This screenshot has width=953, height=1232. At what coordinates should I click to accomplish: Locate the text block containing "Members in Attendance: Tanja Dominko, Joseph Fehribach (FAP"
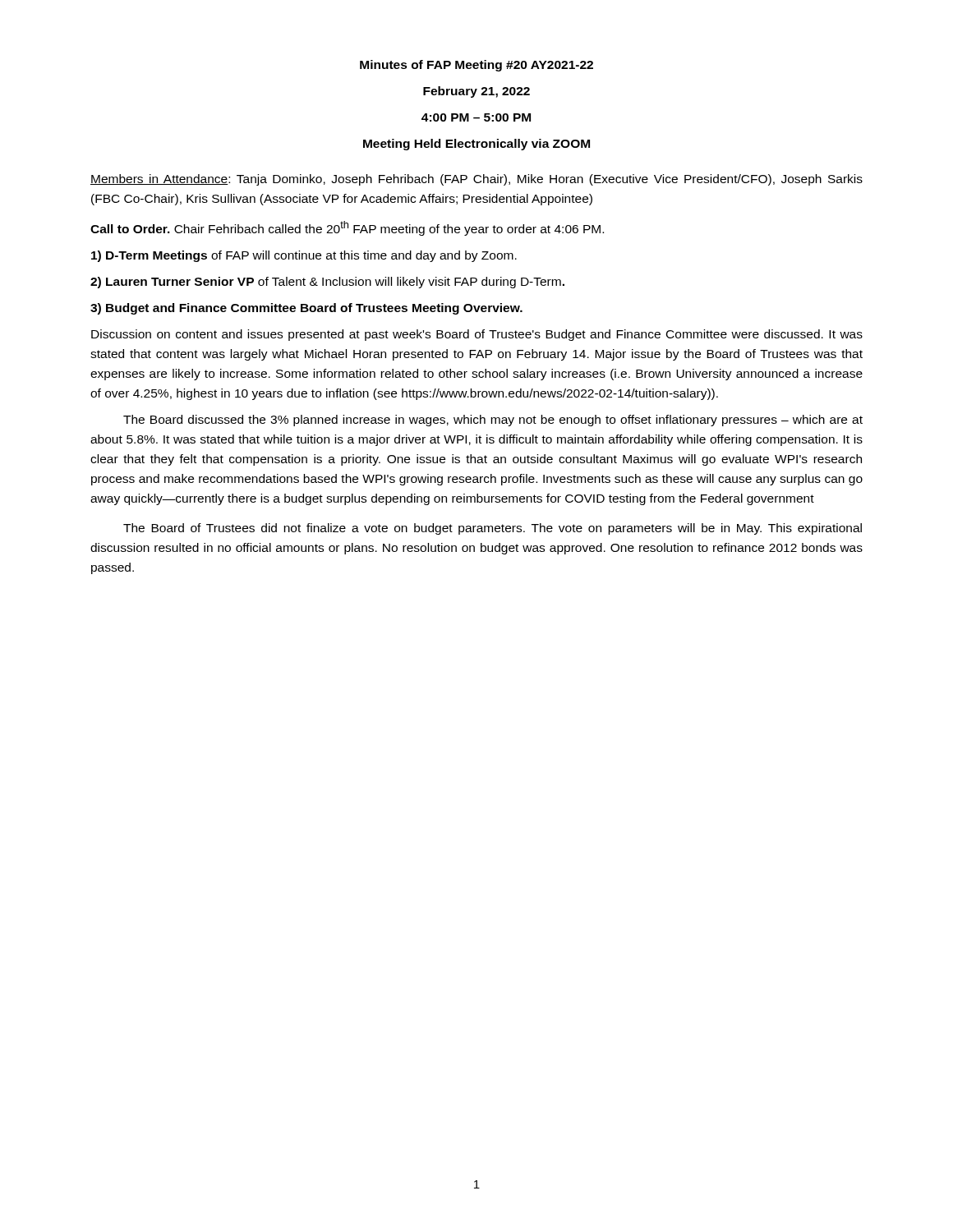click(x=476, y=188)
